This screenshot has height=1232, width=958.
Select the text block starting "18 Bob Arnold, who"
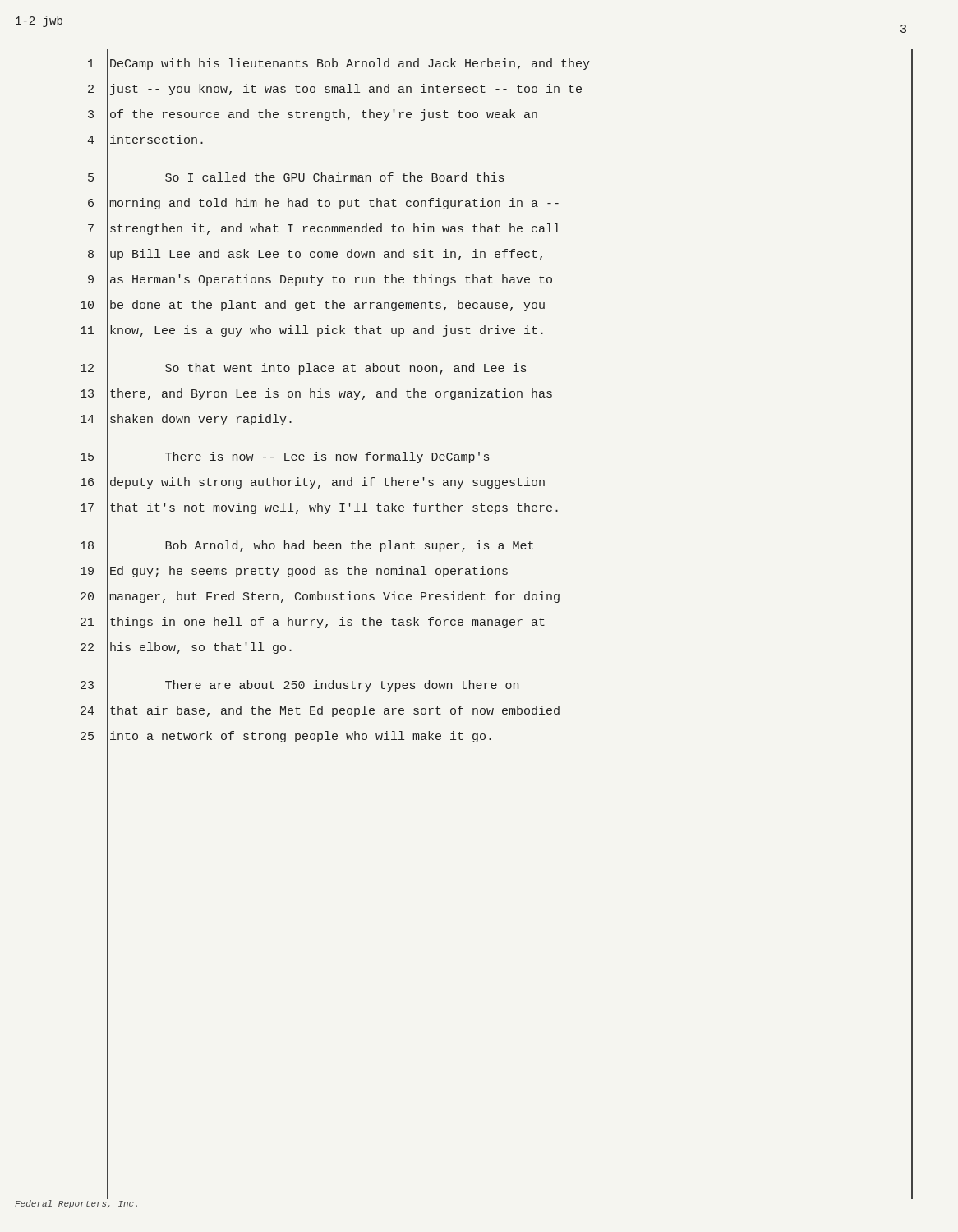point(456,547)
